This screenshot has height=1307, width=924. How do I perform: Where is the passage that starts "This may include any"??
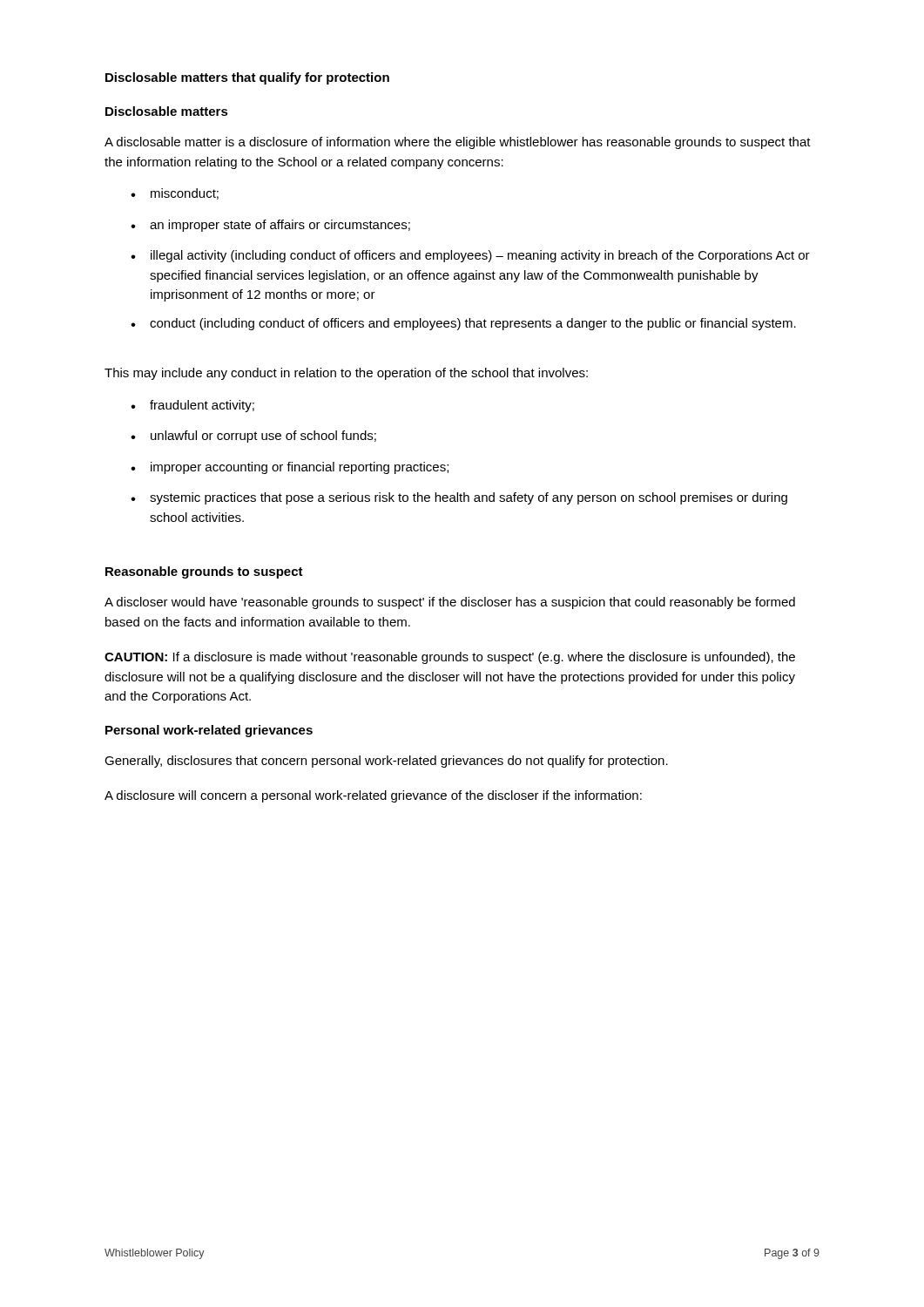coord(347,372)
